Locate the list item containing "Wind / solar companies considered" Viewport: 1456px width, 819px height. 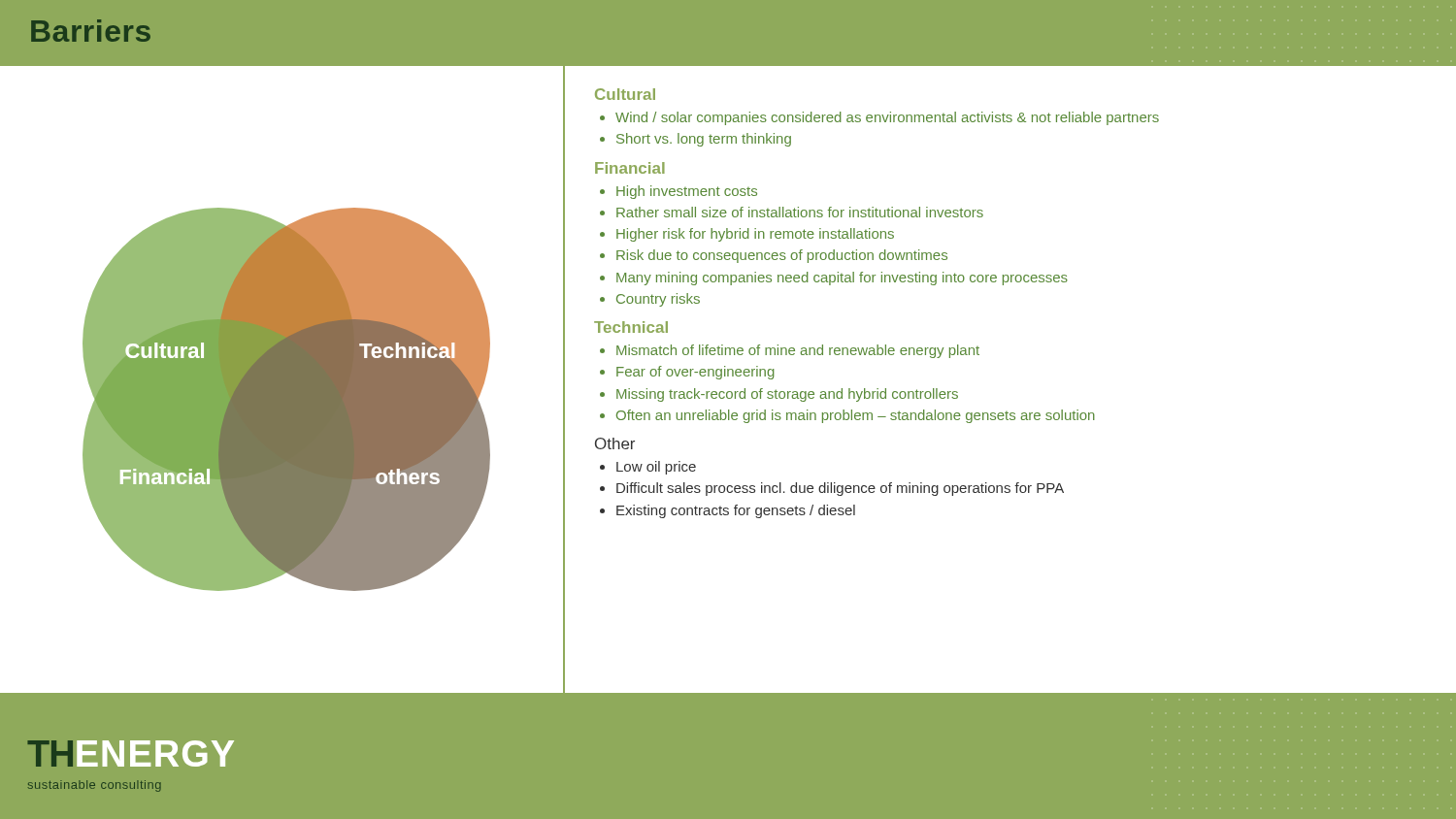[x=887, y=117]
